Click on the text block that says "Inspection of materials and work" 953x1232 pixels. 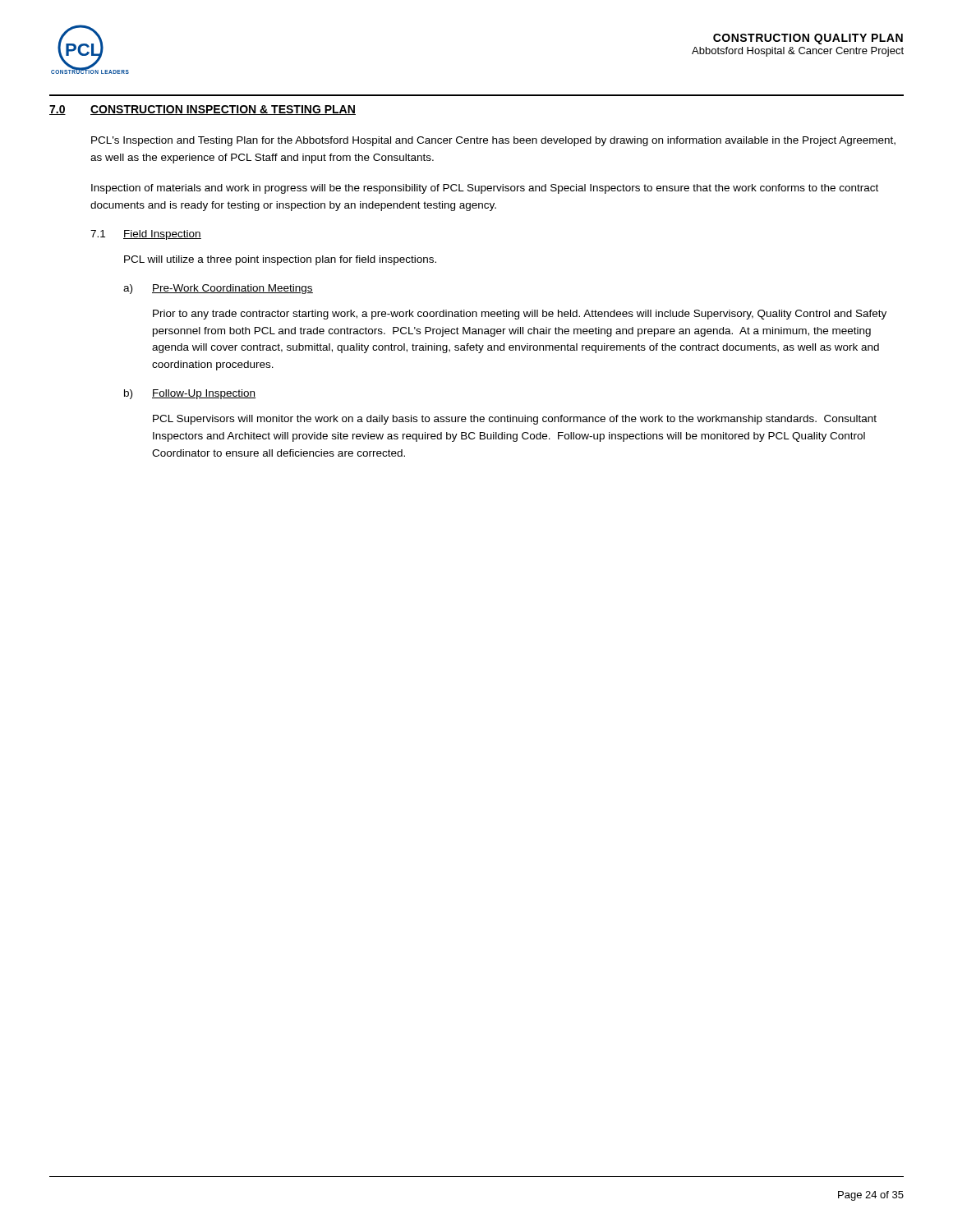pyautogui.click(x=484, y=196)
